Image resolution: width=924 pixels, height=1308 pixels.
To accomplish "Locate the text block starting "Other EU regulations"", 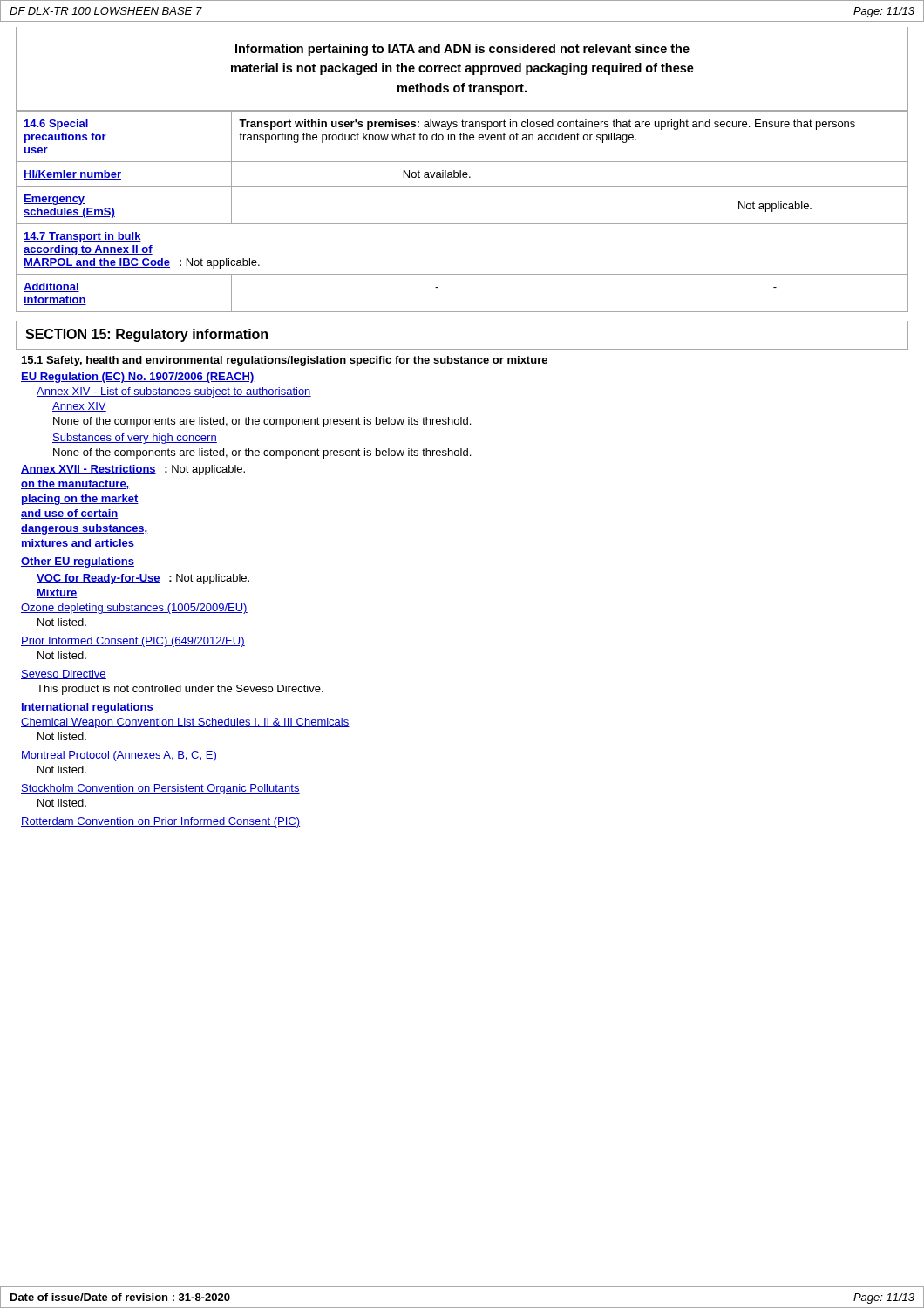I will pyautogui.click(x=78, y=562).
